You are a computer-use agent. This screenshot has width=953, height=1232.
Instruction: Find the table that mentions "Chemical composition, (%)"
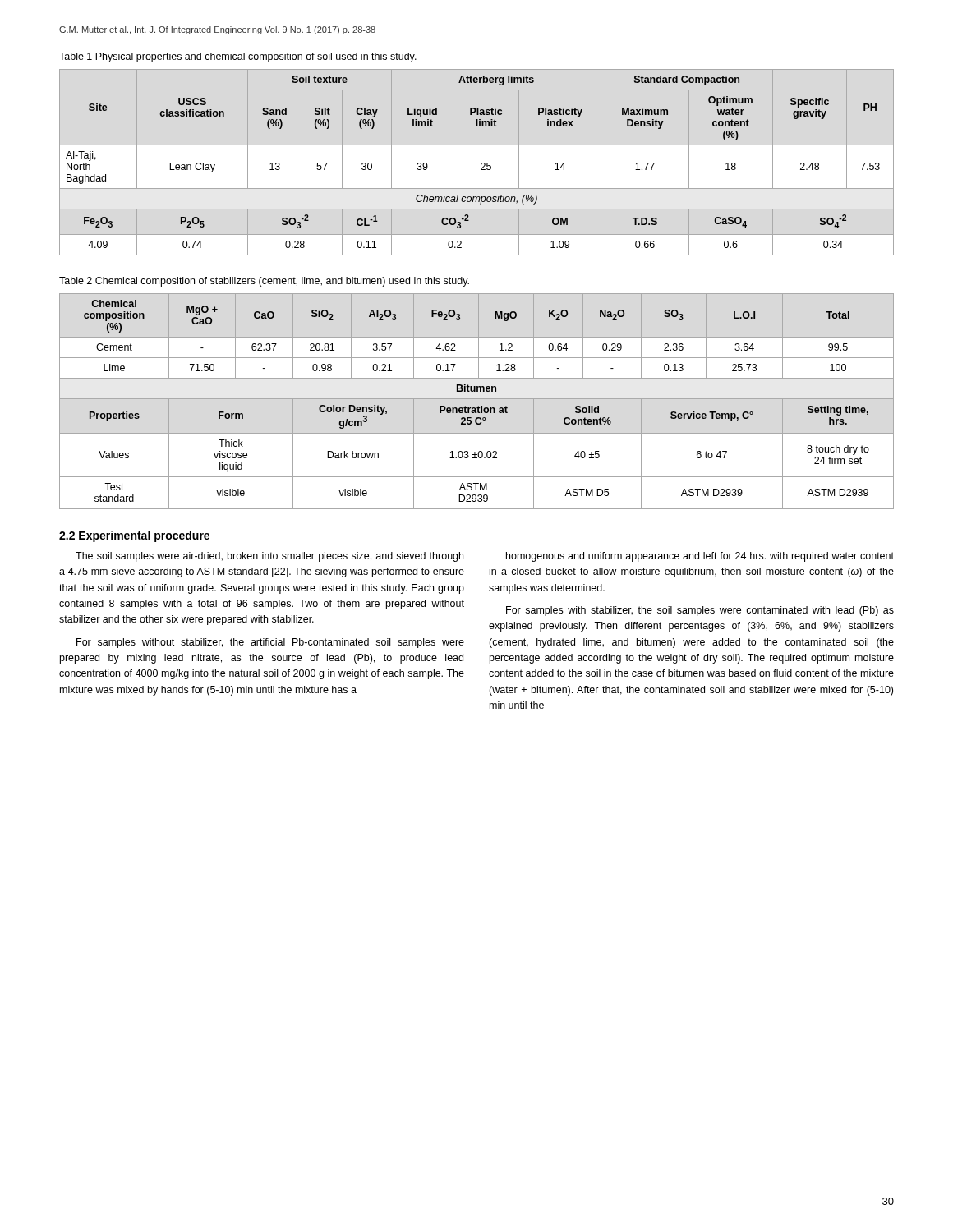click(x=476, y=162)
